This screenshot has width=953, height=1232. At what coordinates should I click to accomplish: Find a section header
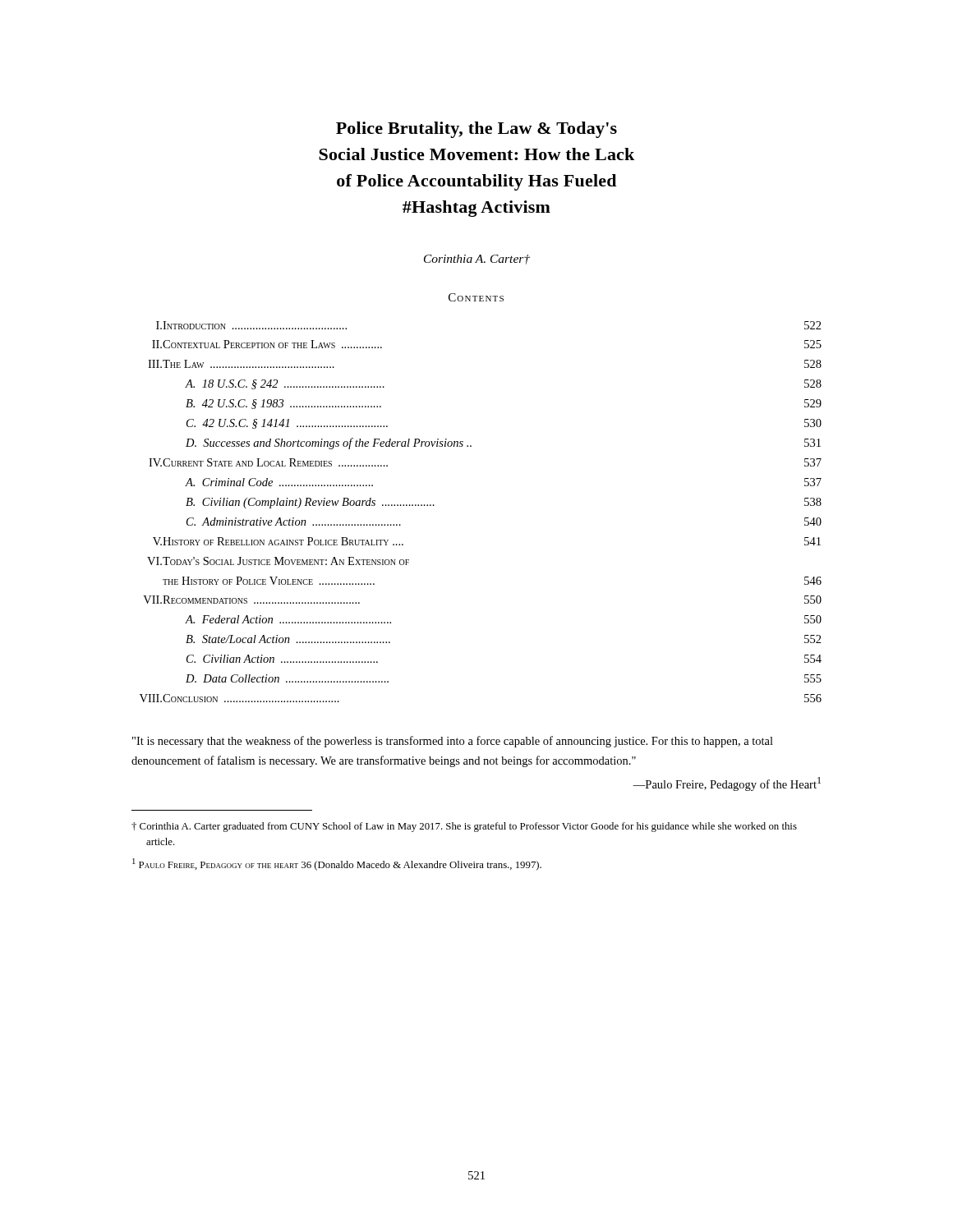476,297
